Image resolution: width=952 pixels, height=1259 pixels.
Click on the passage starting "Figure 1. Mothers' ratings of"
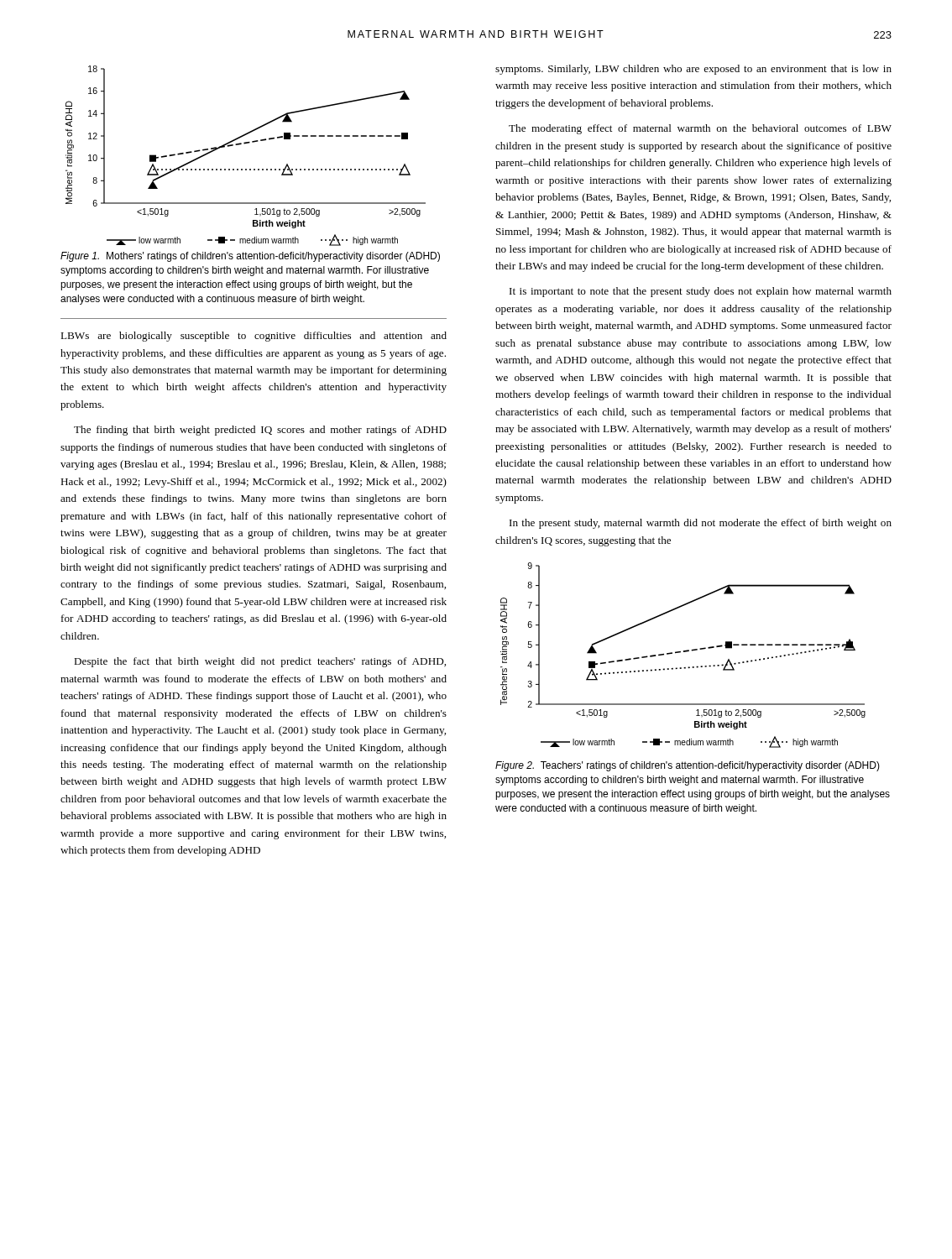point(251,277)
